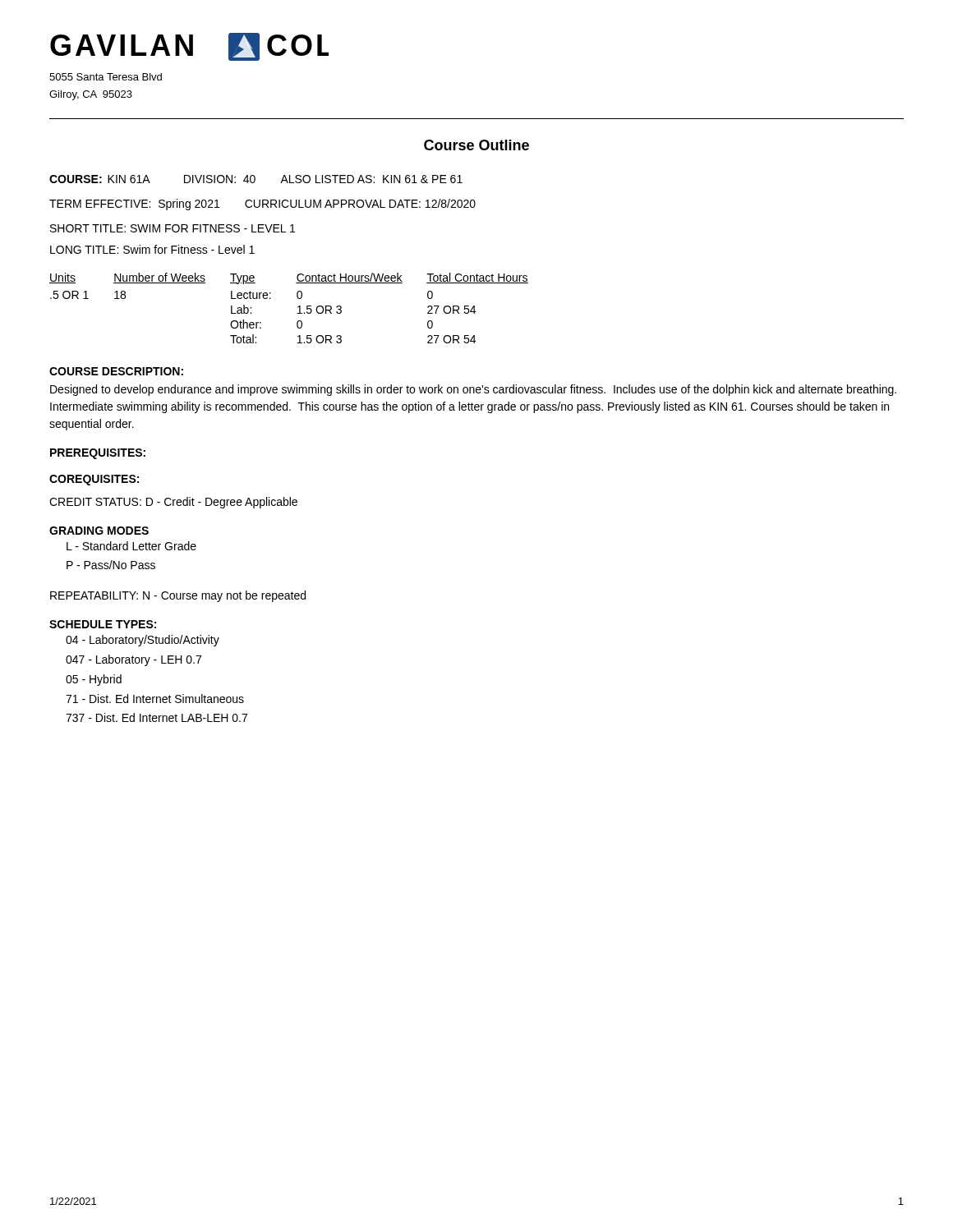The image size is (953, 1232).
Task: Locate the logo
Action: (x=476, y=44)
